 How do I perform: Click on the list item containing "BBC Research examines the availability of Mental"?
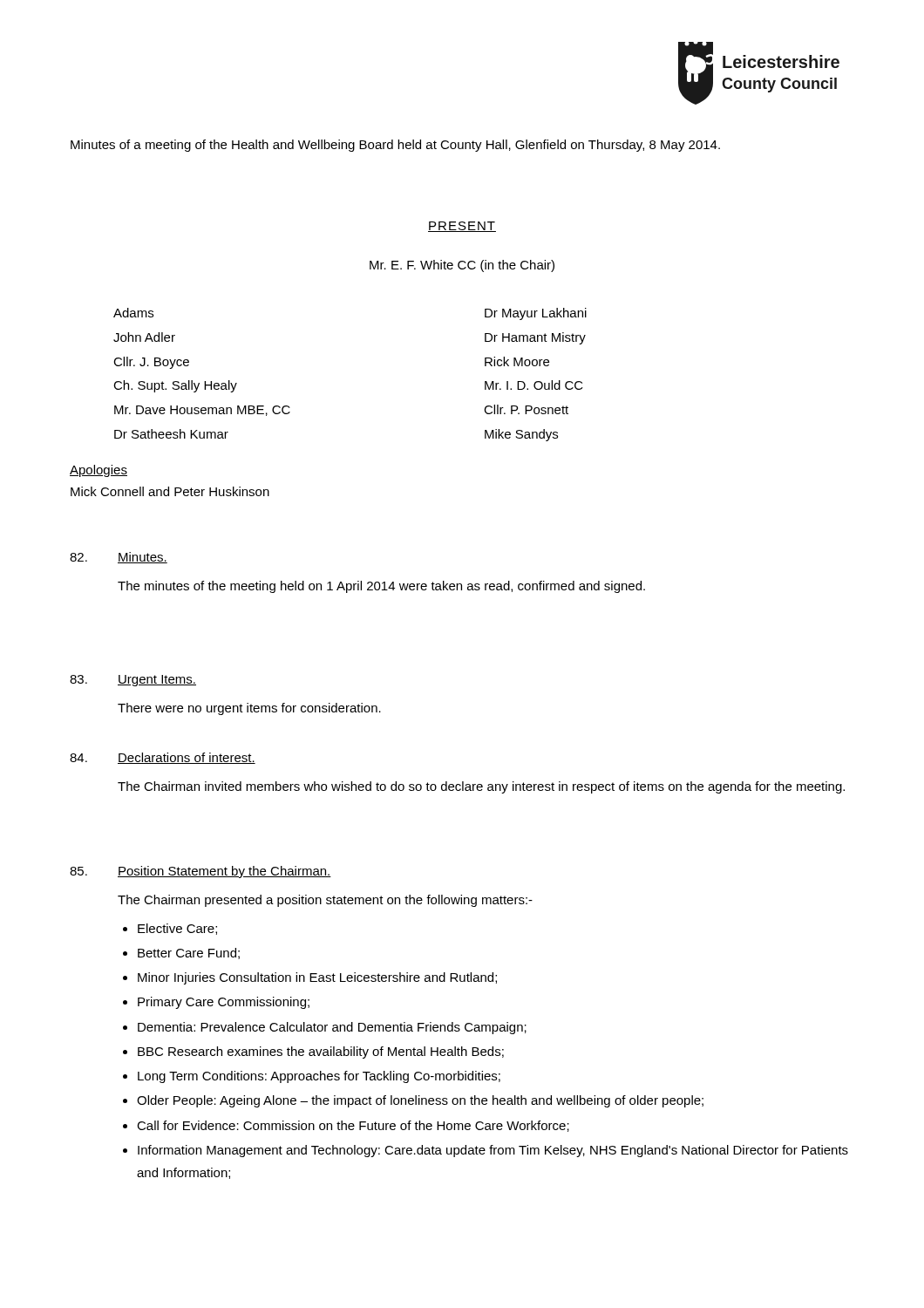point(321,1051)
